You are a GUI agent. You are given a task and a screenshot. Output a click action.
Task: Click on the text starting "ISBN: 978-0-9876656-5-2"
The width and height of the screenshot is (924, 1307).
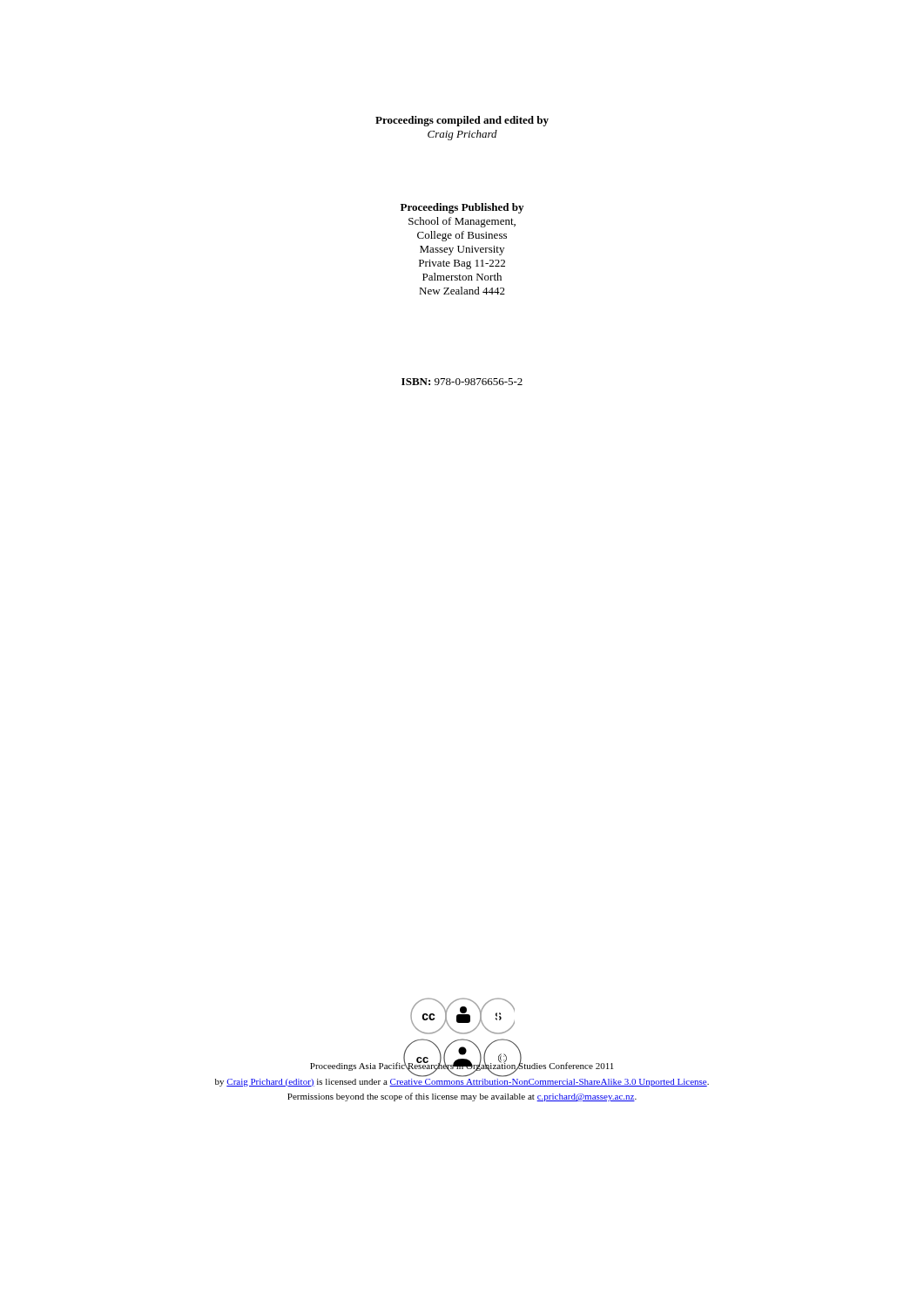(x=462, y=381)
